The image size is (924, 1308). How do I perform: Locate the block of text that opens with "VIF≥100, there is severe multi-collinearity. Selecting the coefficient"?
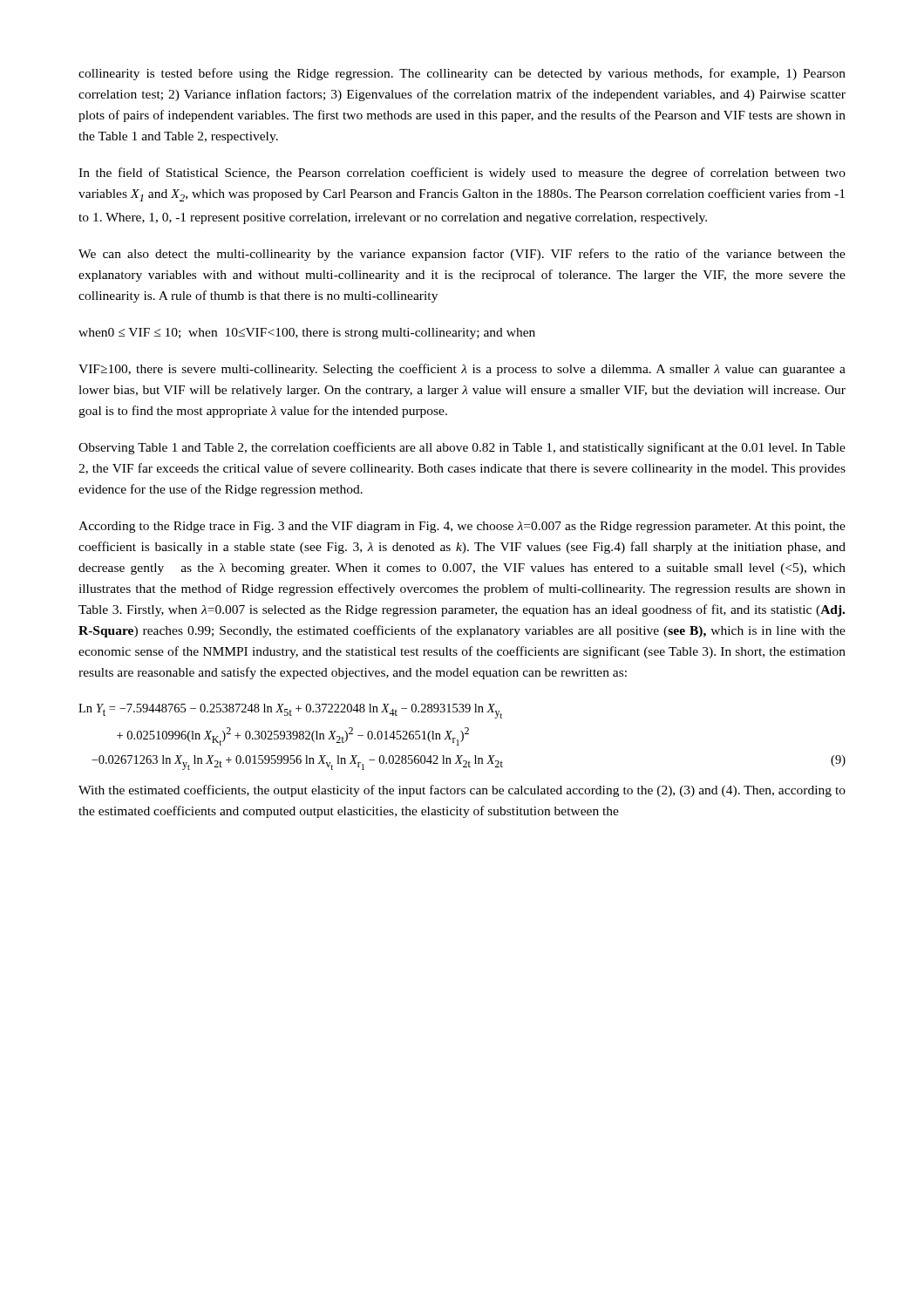click(x=462, y=390)
